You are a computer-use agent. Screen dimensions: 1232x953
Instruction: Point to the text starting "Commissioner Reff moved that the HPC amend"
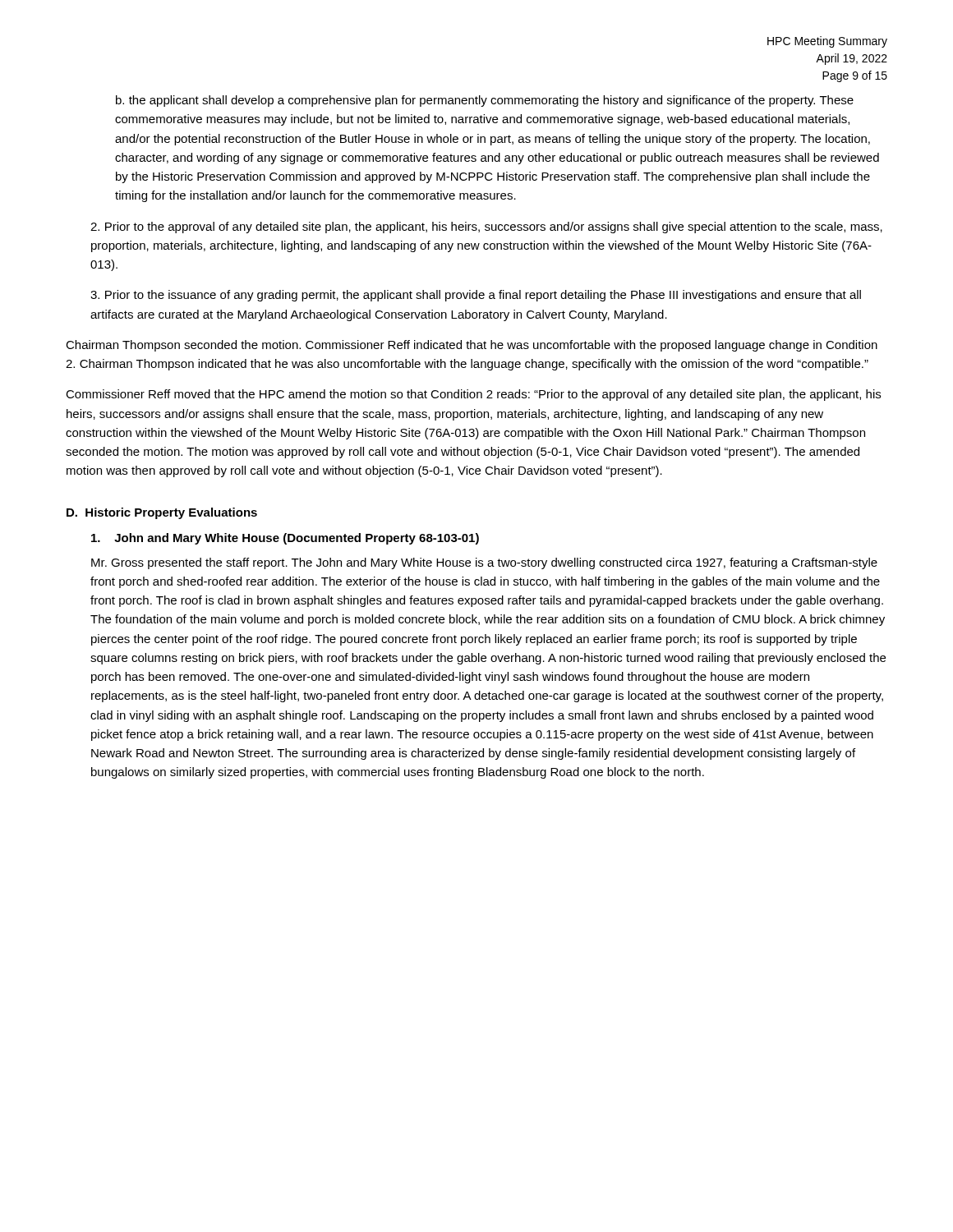pos(474,432)
